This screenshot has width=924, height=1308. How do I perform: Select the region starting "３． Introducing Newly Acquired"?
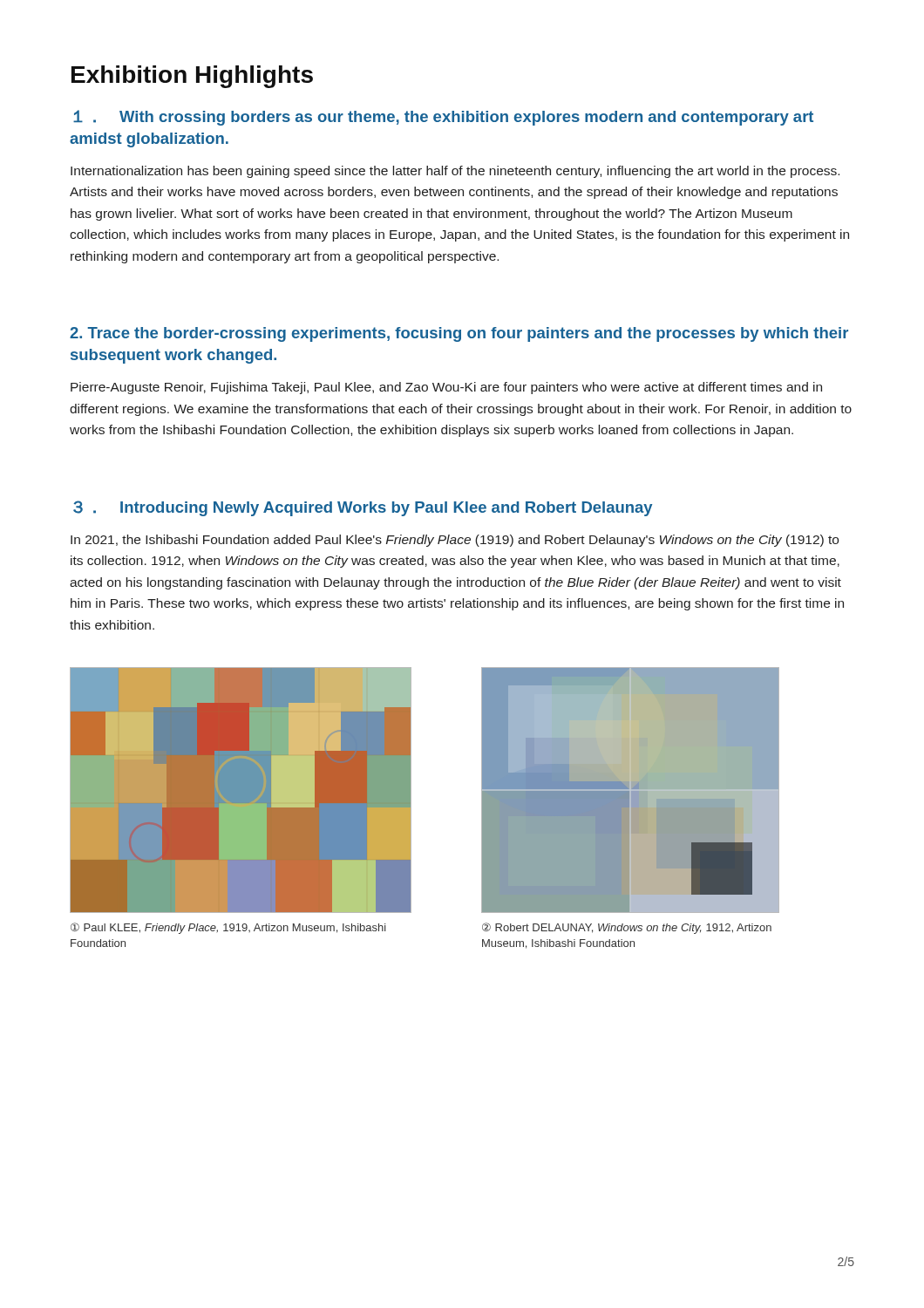(x=361, y=507)
